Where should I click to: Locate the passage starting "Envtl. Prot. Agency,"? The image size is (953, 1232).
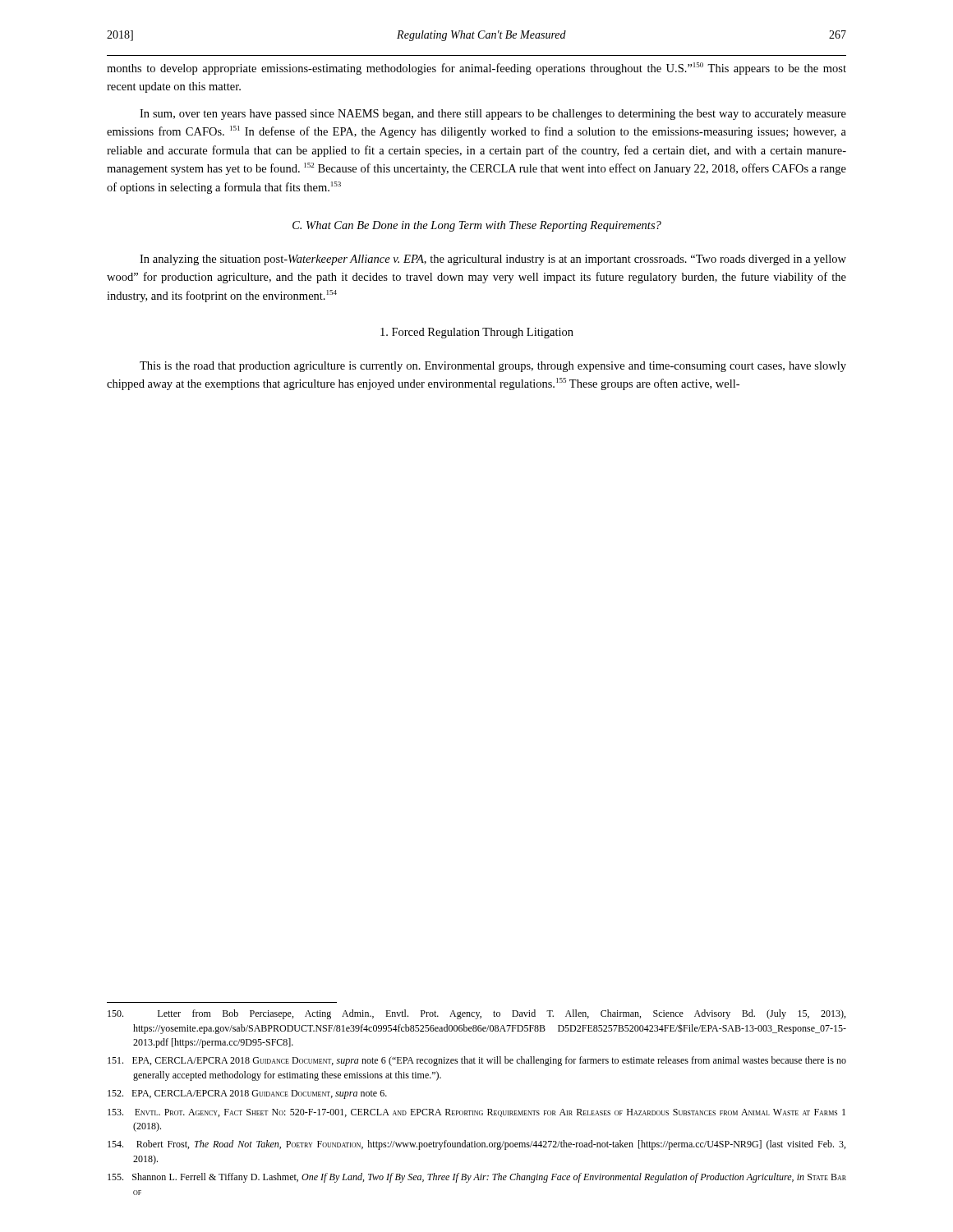(x=476, y=1119)
